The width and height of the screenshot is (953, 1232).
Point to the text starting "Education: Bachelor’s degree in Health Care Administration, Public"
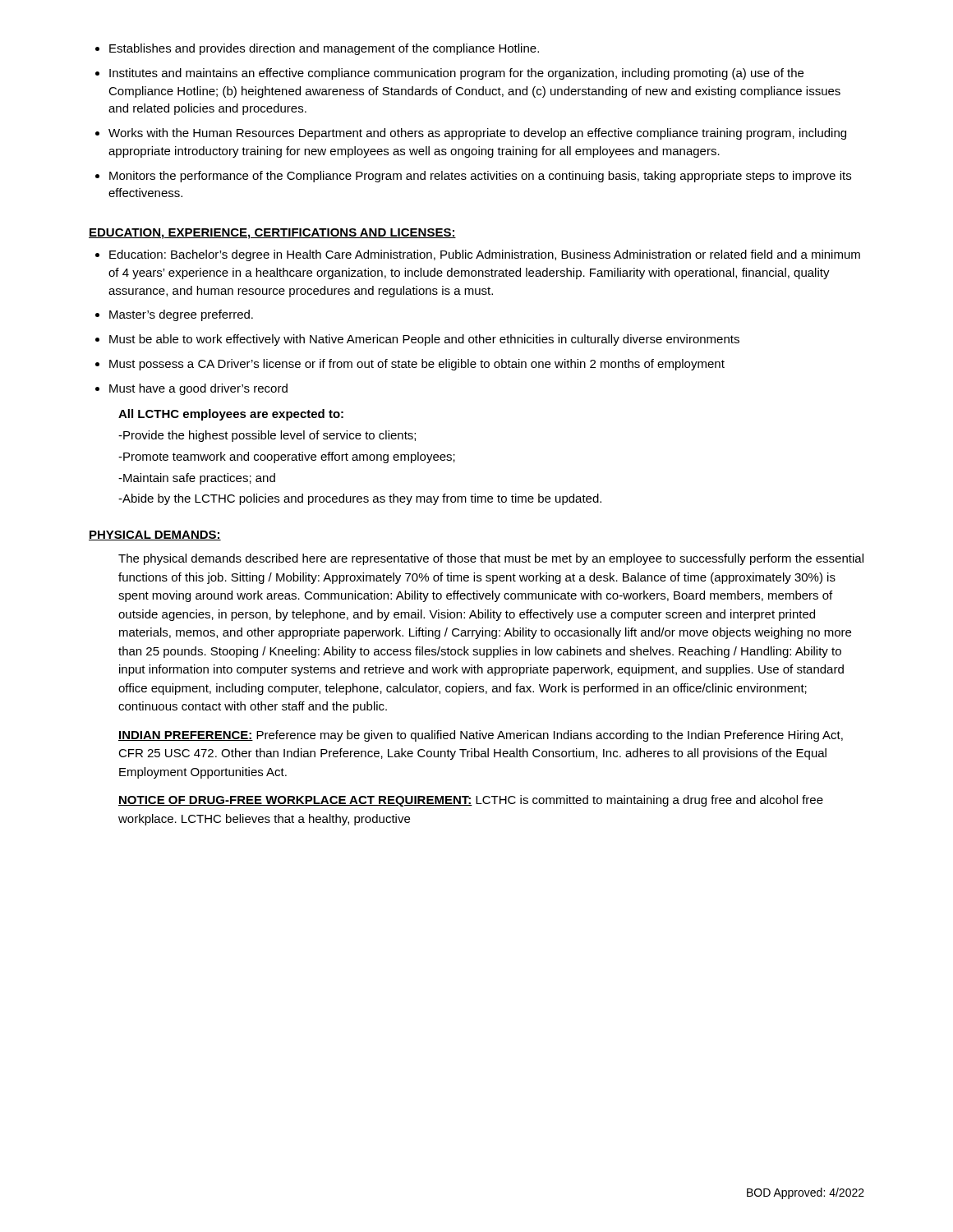pyautogui.click(x=485, y=272)
